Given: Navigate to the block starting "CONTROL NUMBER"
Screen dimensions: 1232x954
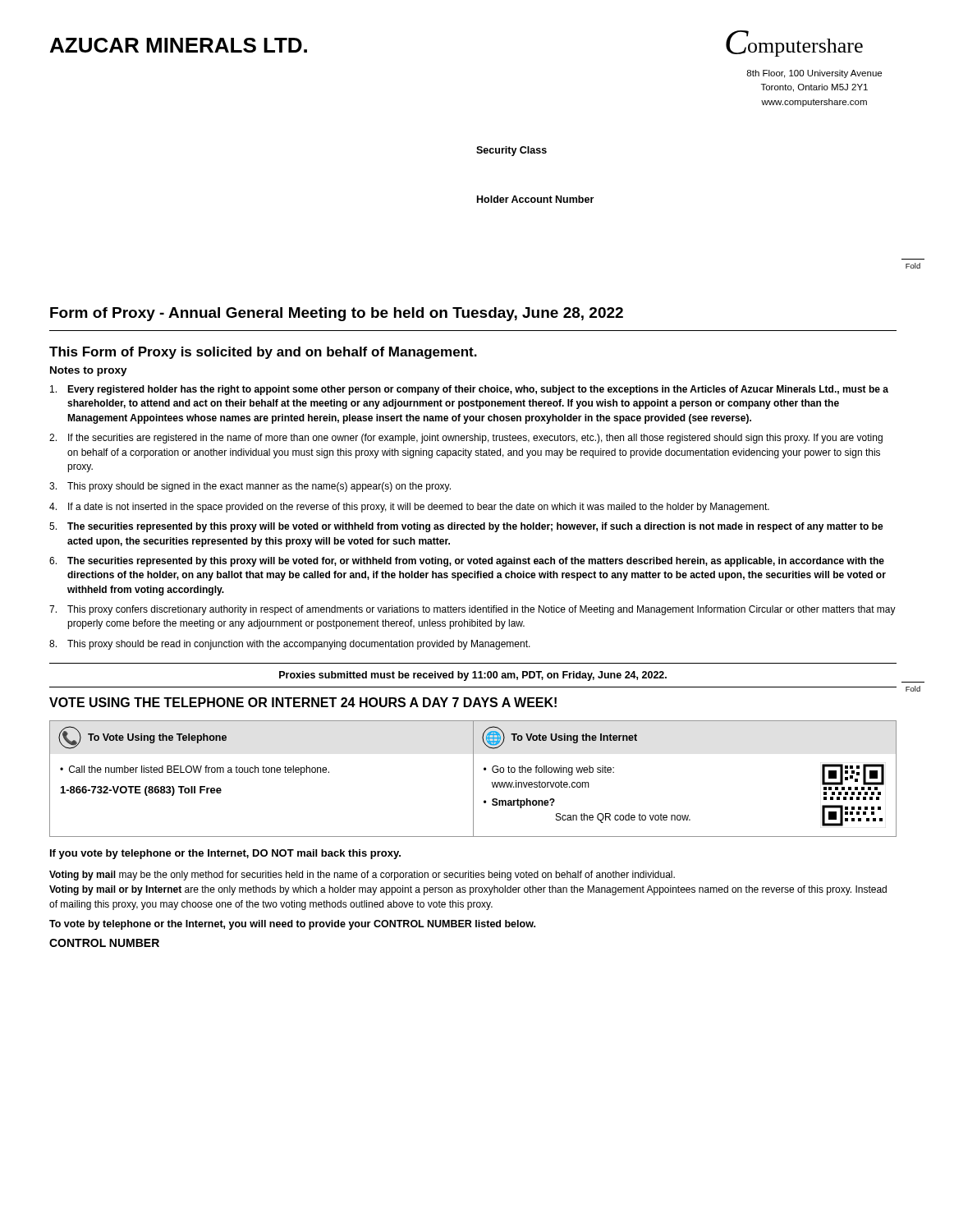Looking at the screenshot, I should click(104, 943).
